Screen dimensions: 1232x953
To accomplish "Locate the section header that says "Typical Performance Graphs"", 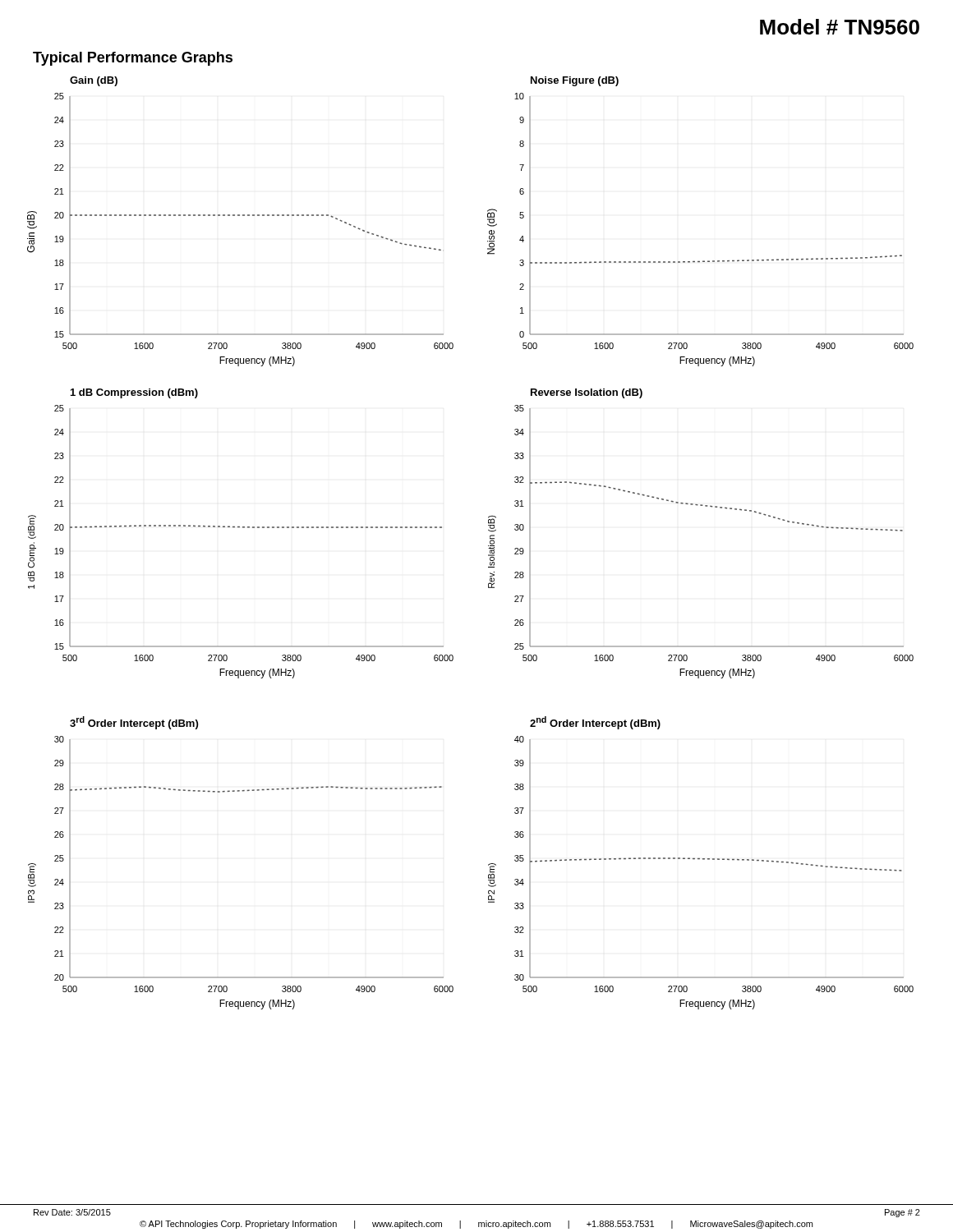I will pyautogui.click(x=133, y=57).
